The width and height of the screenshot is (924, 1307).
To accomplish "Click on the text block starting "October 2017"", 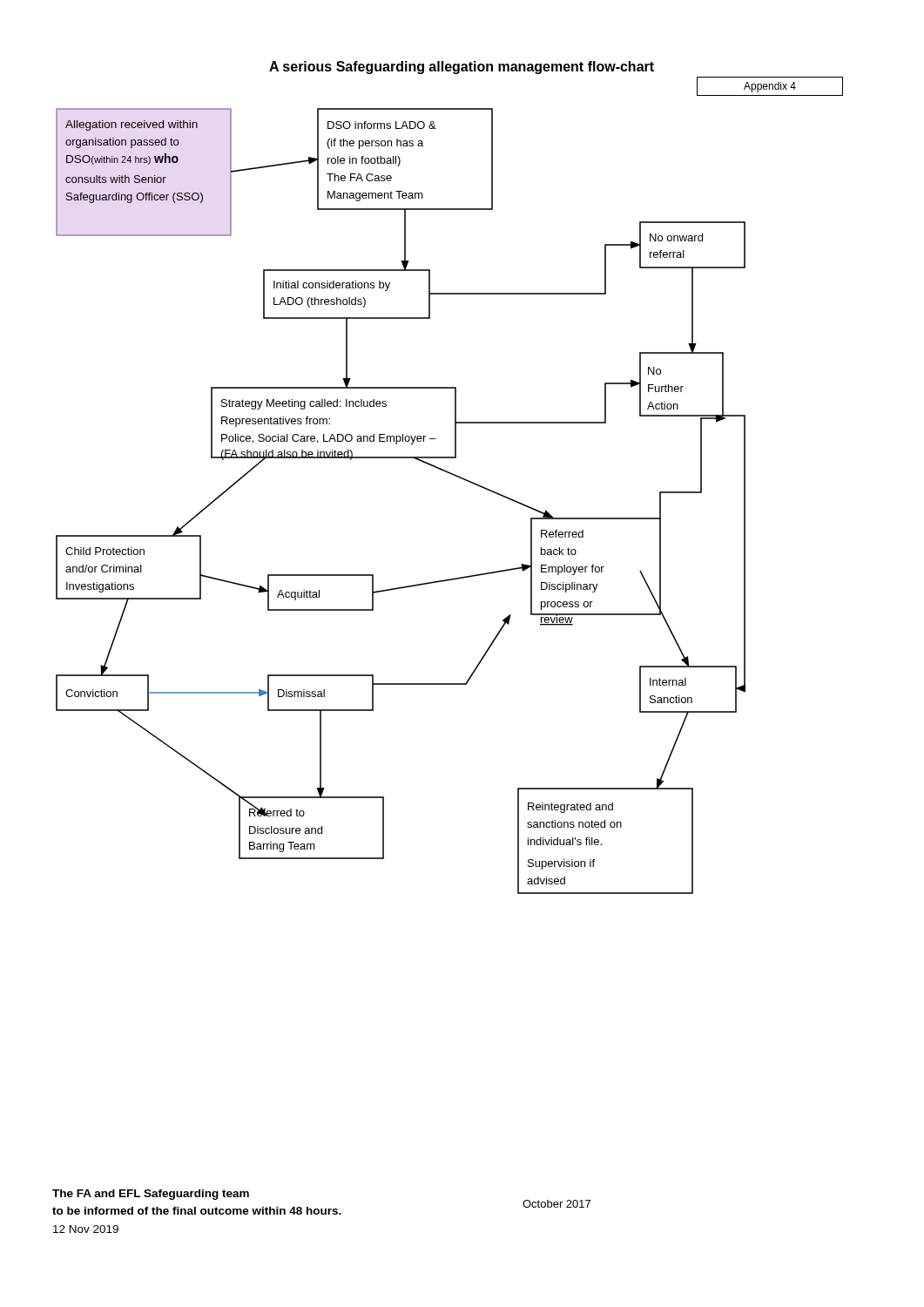I will [x=557, y=1204].
